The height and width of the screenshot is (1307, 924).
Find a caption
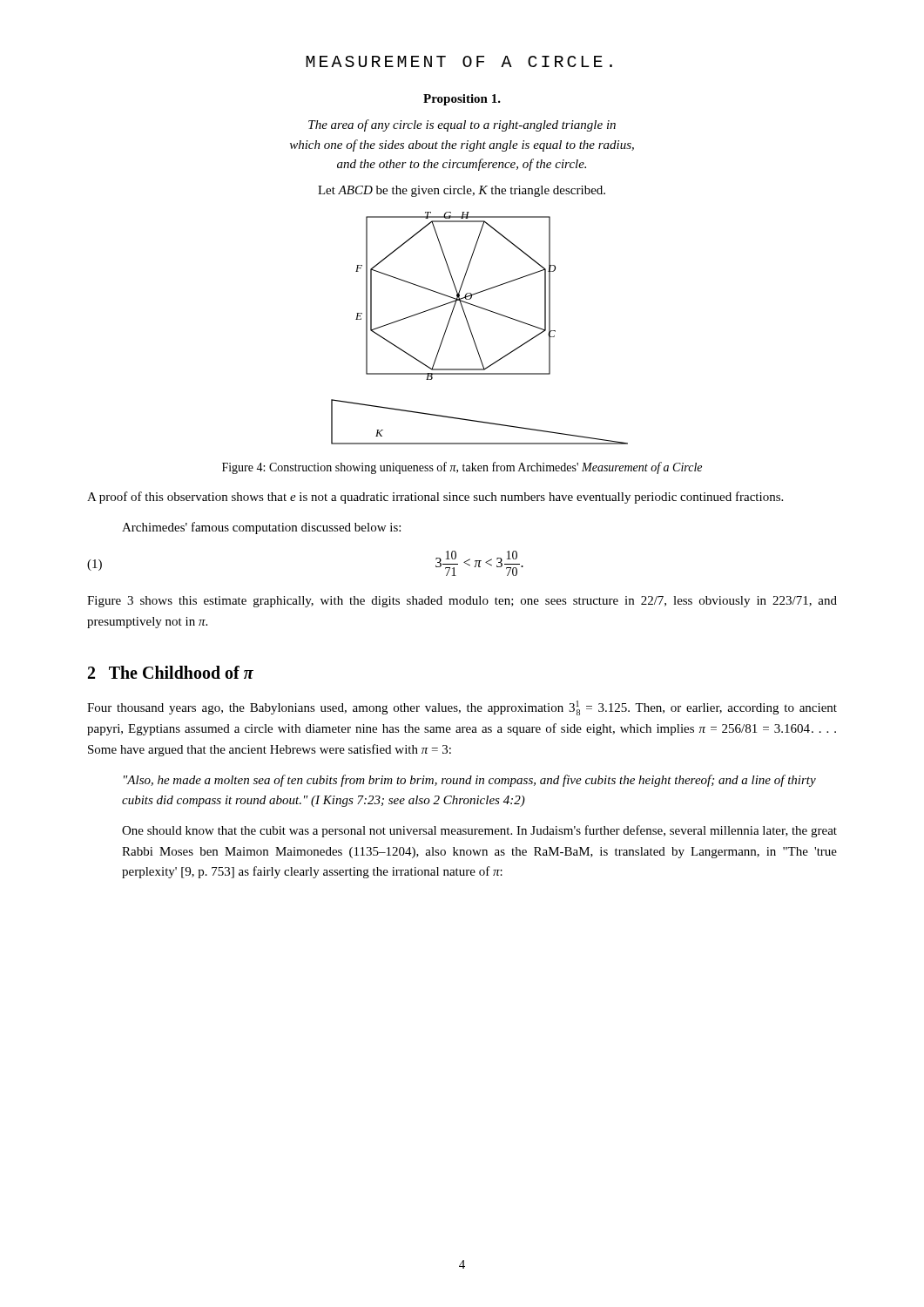pos(462,467)
